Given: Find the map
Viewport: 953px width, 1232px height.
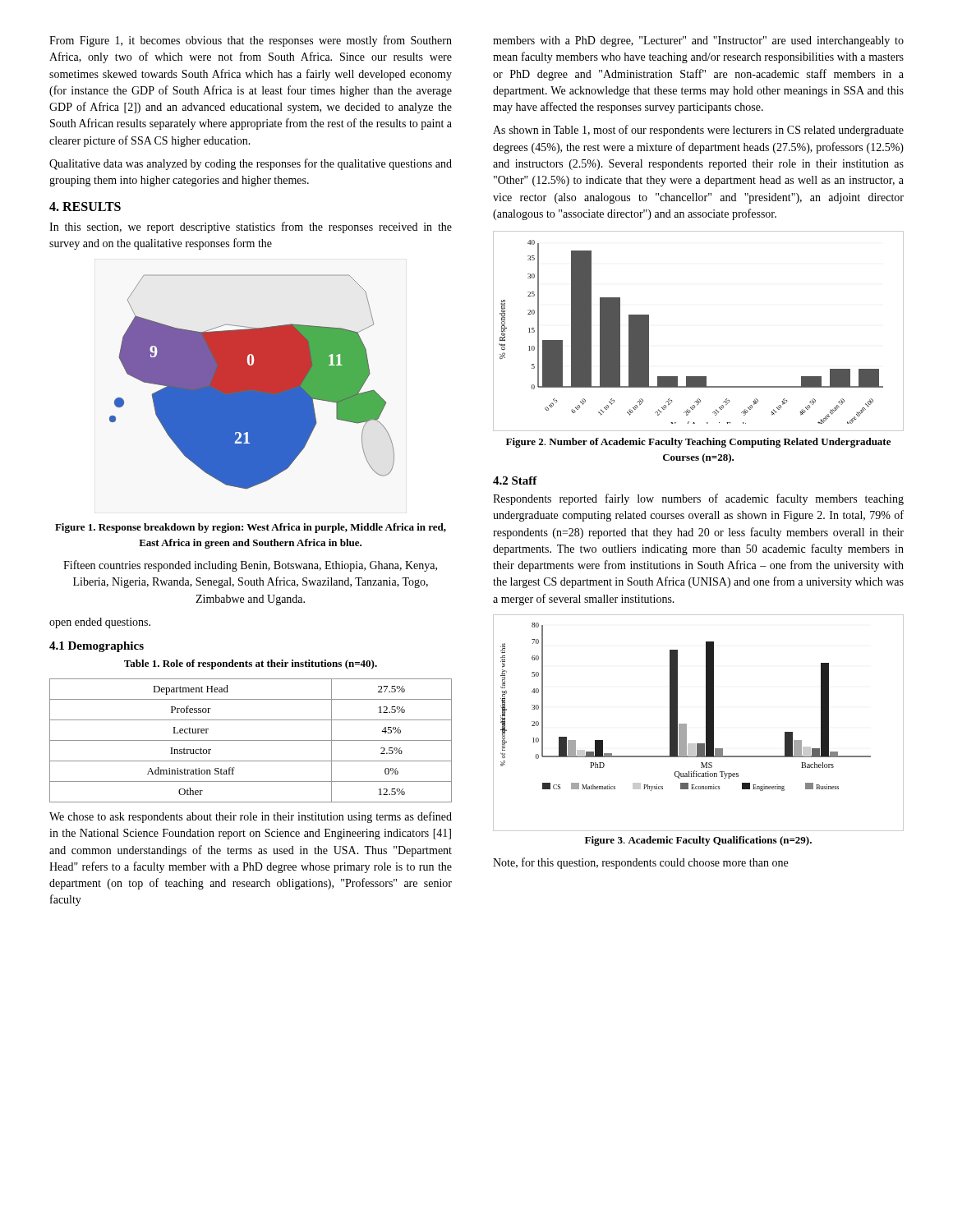Looking at the screenshot, I should [x=251, y=388].
